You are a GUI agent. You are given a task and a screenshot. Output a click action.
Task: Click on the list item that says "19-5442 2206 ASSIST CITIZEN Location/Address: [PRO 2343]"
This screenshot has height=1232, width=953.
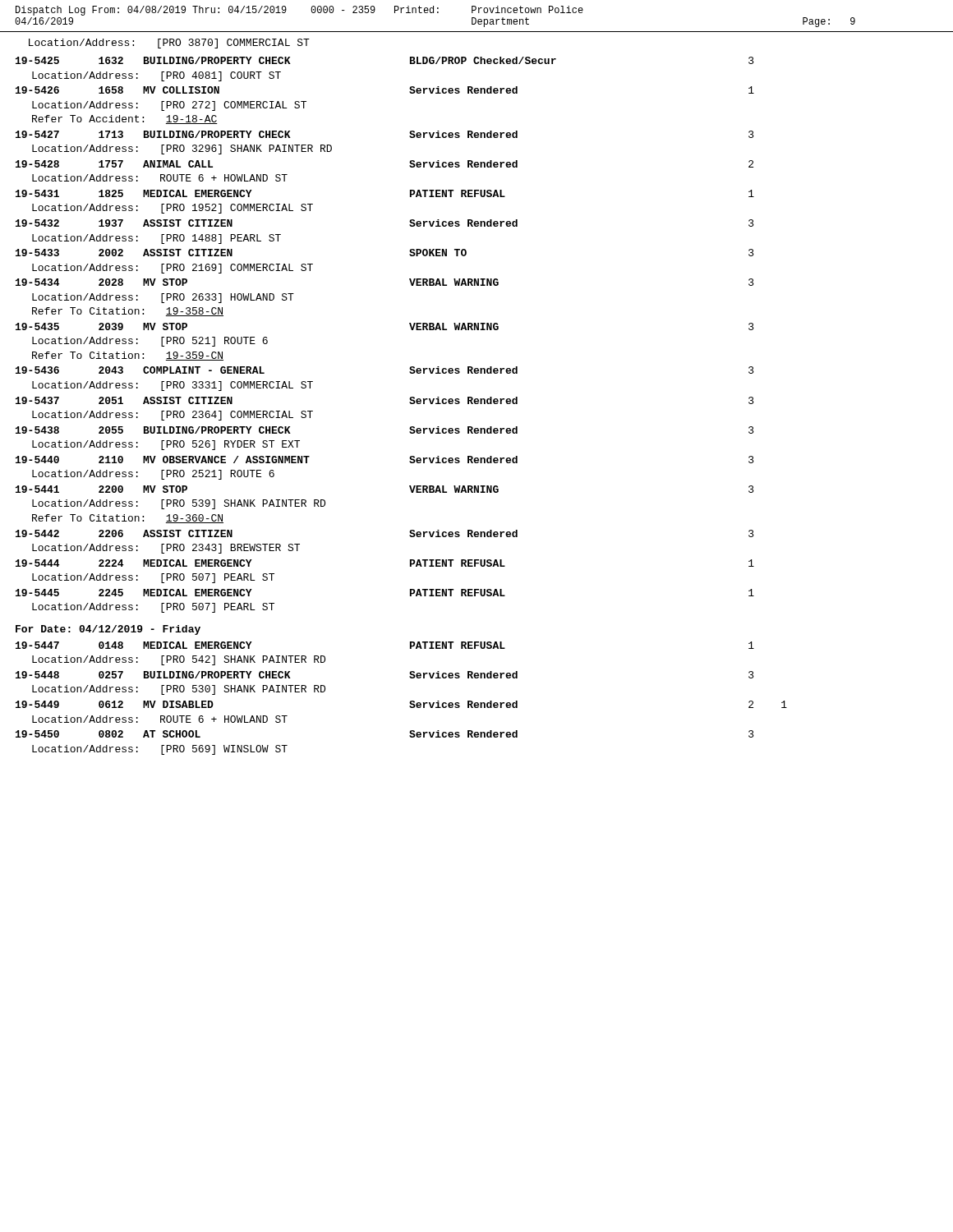[47, 534]
